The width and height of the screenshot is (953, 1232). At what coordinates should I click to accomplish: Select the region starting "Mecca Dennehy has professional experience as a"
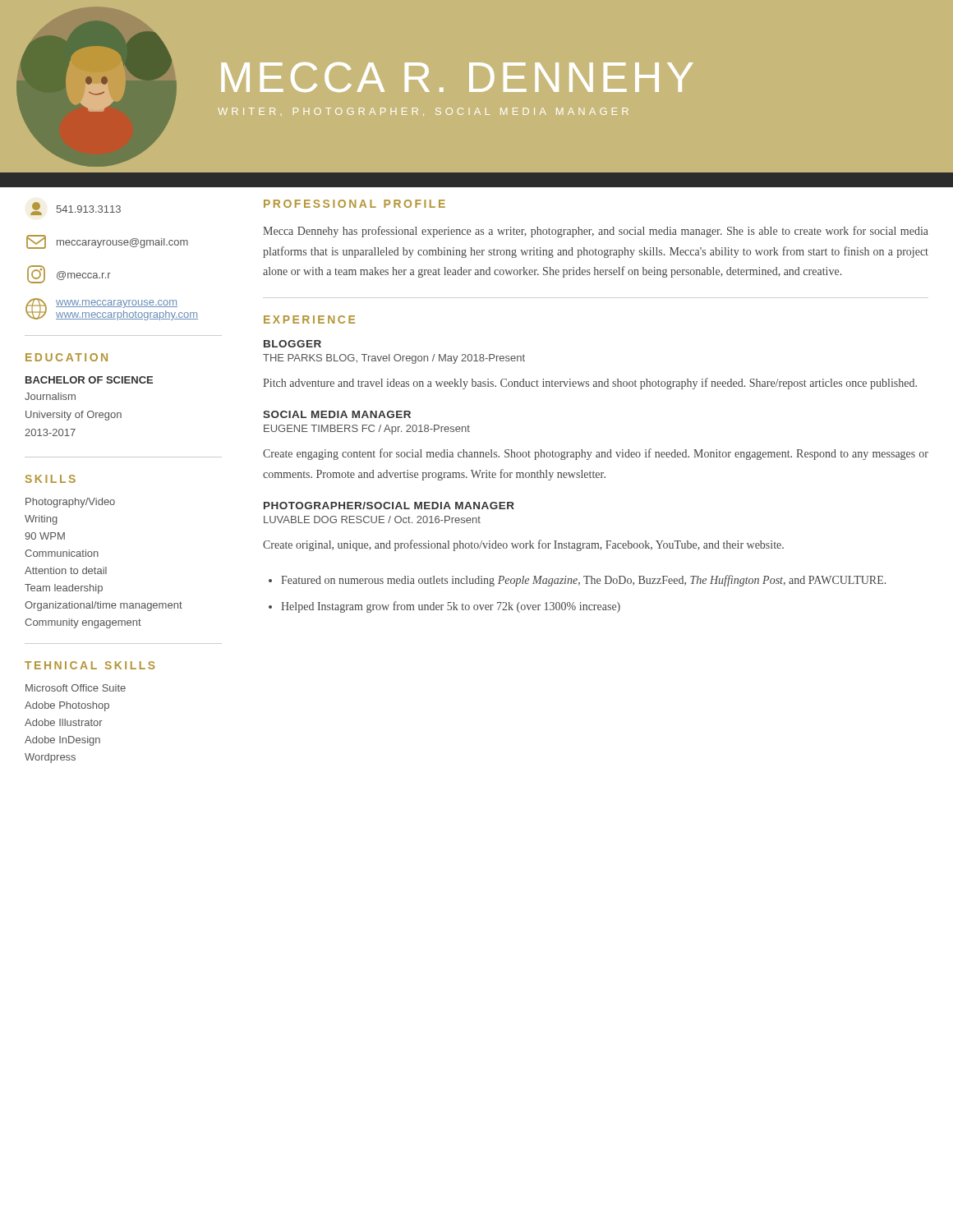click(x=596, y=251)
